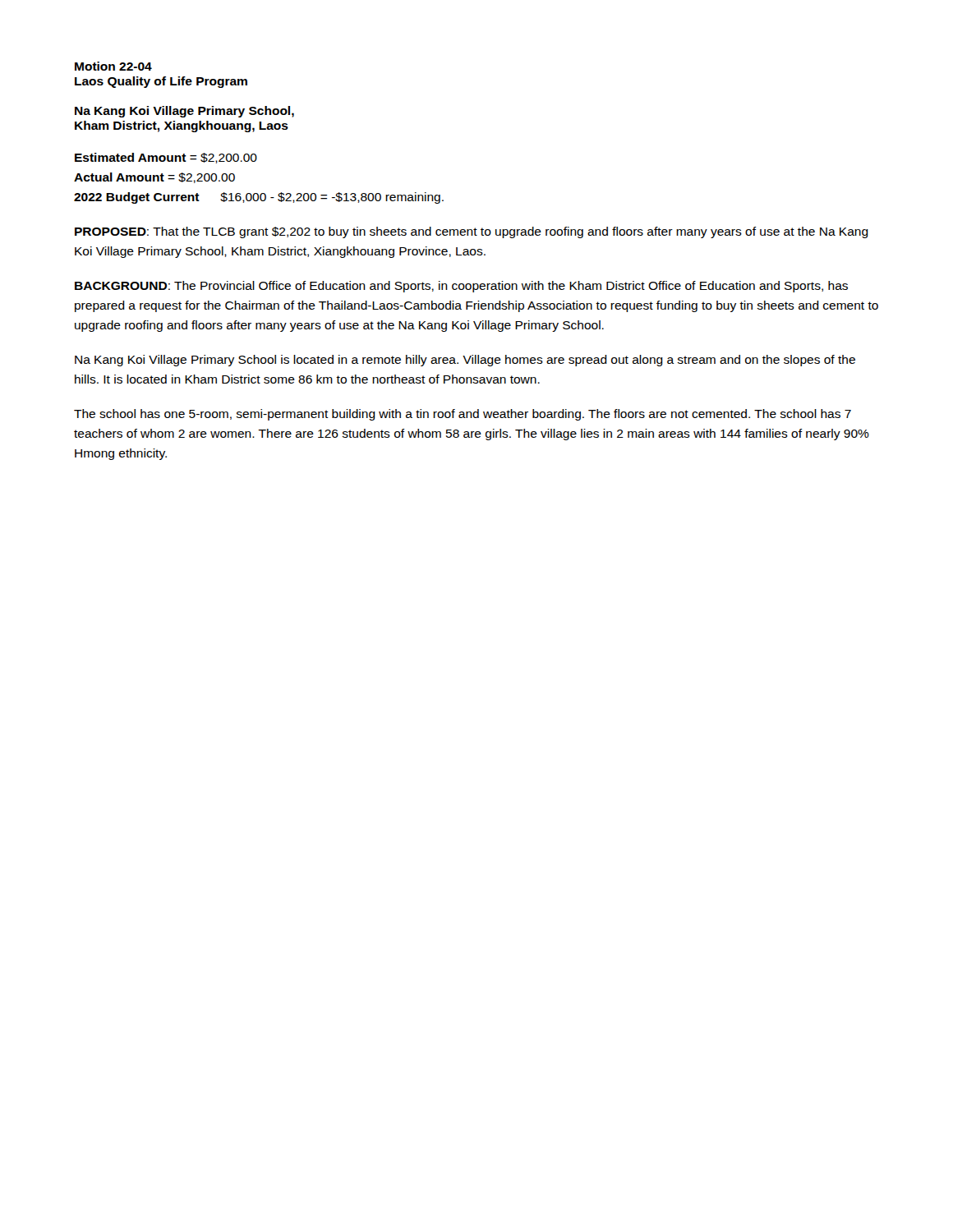Locate the text block that says "Na Kang Koi Village Primary School is located"

[465, 369]
